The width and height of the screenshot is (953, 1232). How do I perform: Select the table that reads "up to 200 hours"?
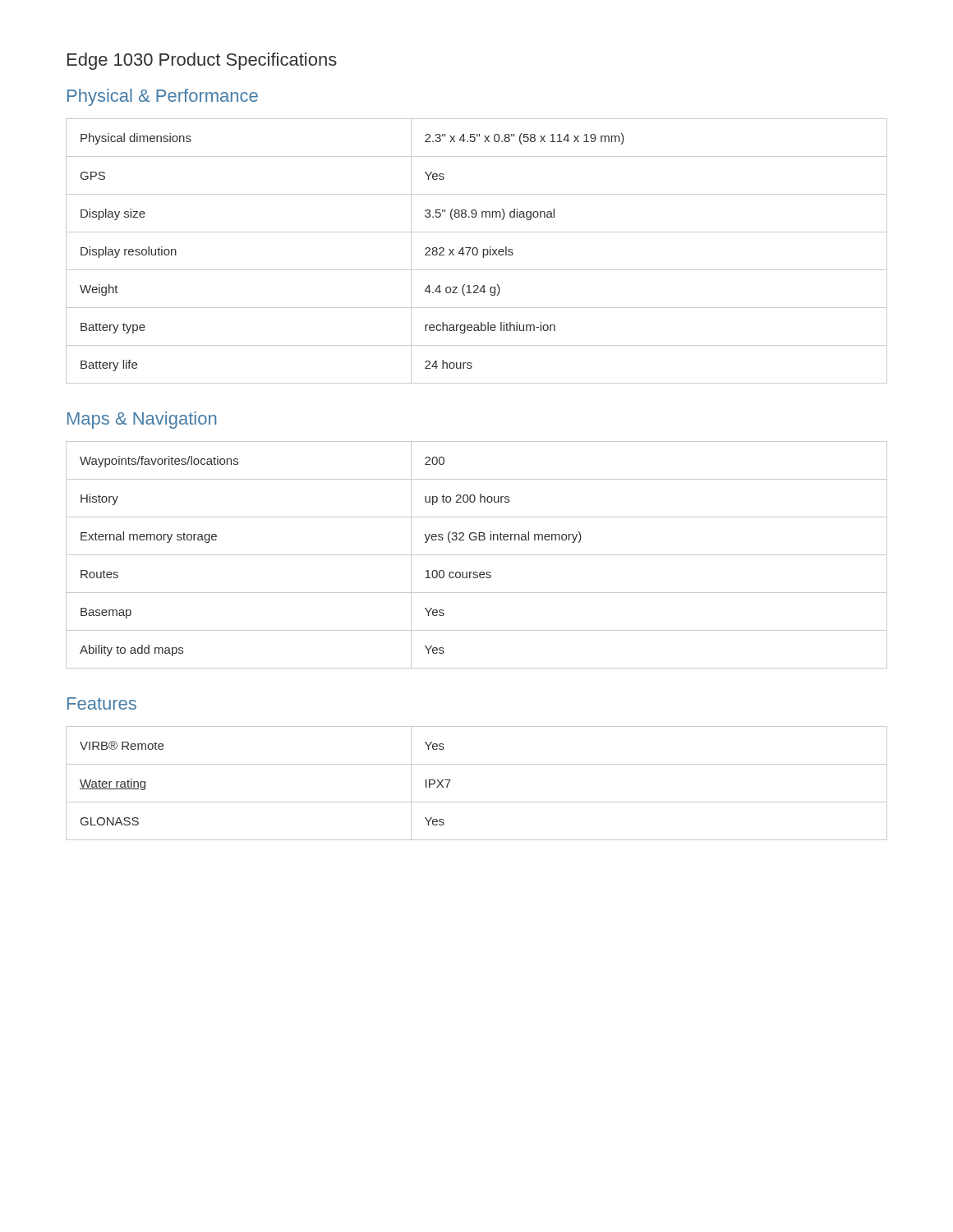click(x=476, y=555)
